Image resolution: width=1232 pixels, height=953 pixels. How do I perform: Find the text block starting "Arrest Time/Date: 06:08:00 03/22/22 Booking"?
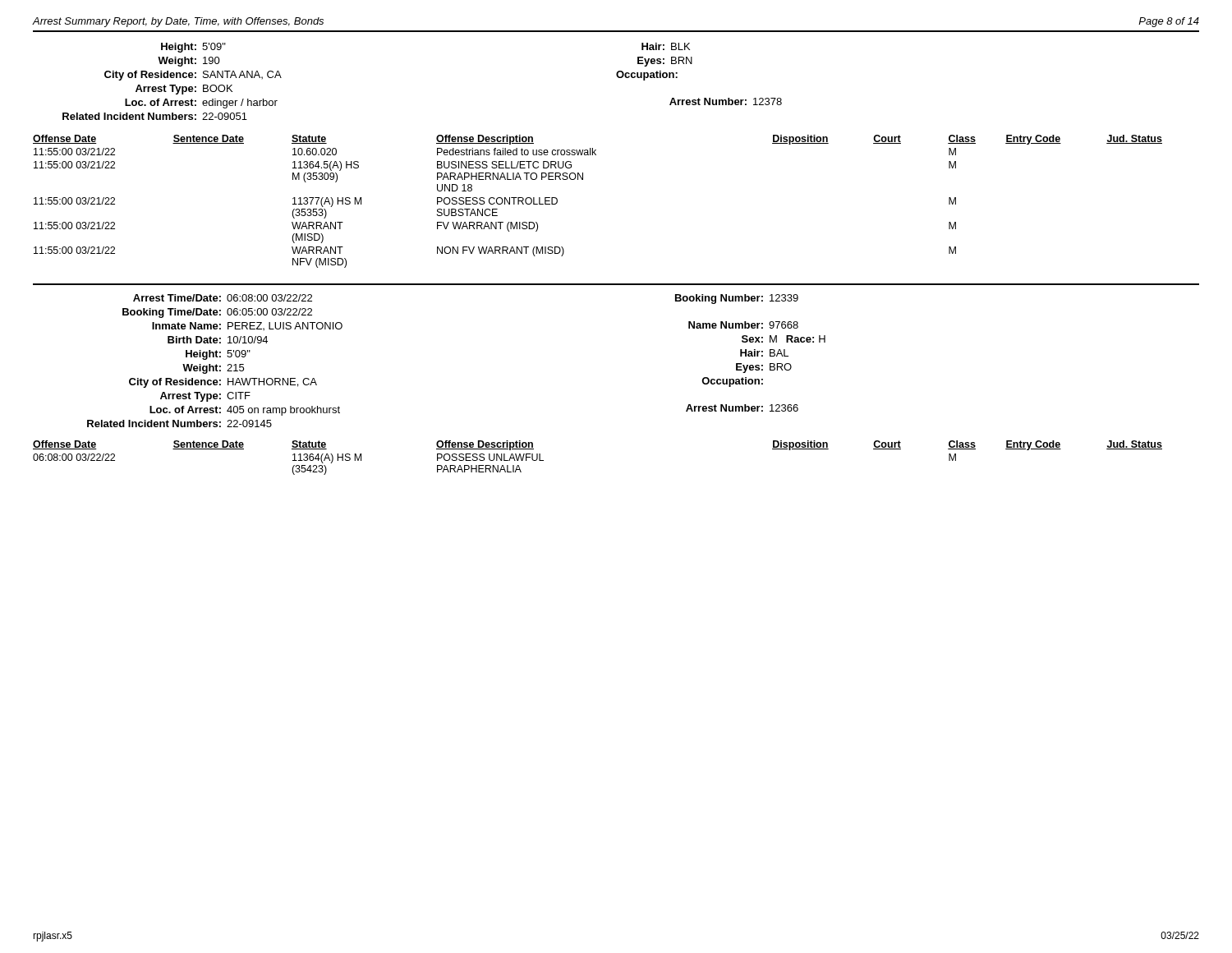click(220, 300)
